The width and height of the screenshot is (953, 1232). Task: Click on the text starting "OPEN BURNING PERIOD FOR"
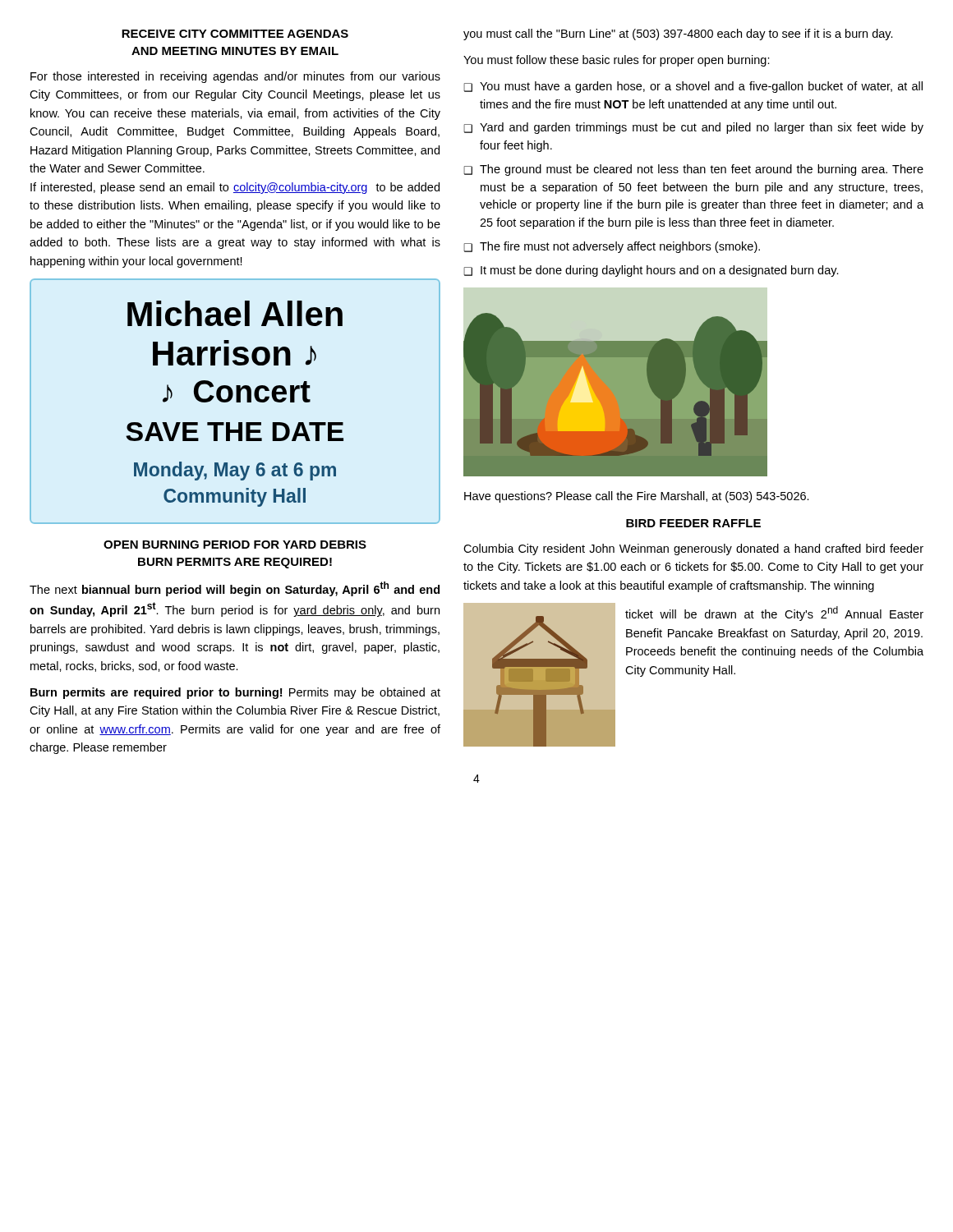point(235,553)
